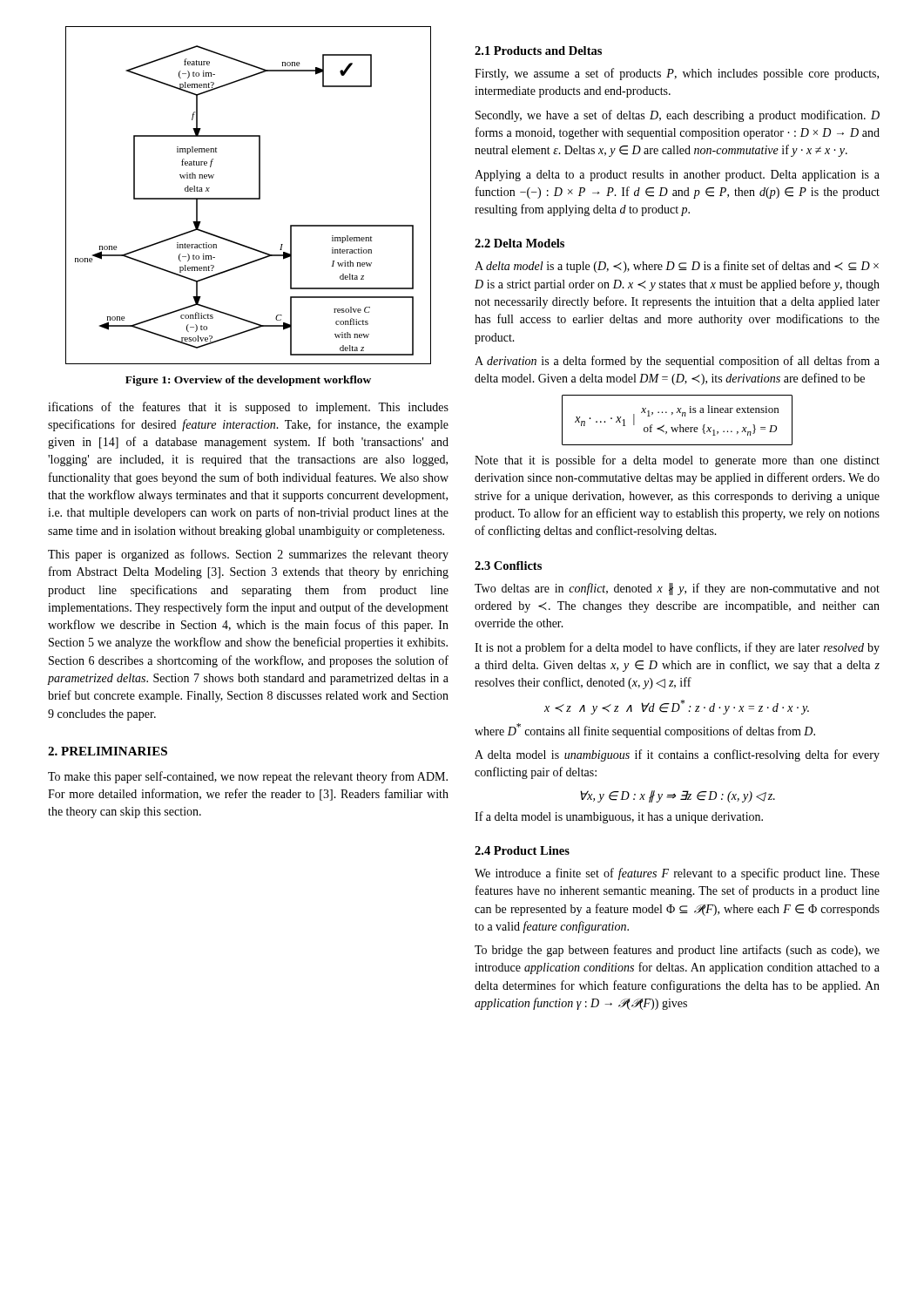The image size is (924, 1307).
Task: Locate the text block with the text "To make this paper self-contained, we now"
Action: 248,795
